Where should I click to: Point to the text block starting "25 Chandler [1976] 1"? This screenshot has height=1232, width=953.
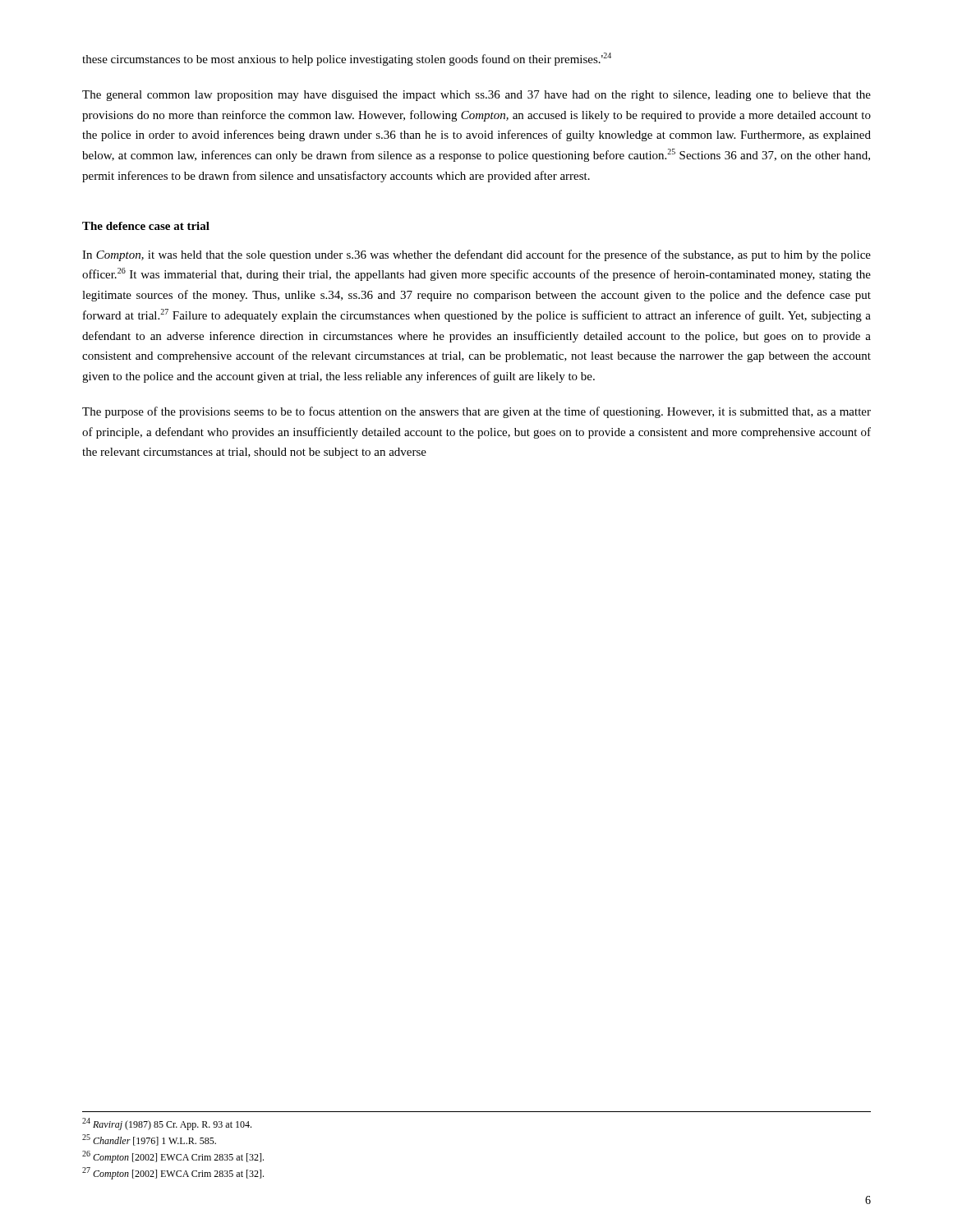pos(149,1140)
